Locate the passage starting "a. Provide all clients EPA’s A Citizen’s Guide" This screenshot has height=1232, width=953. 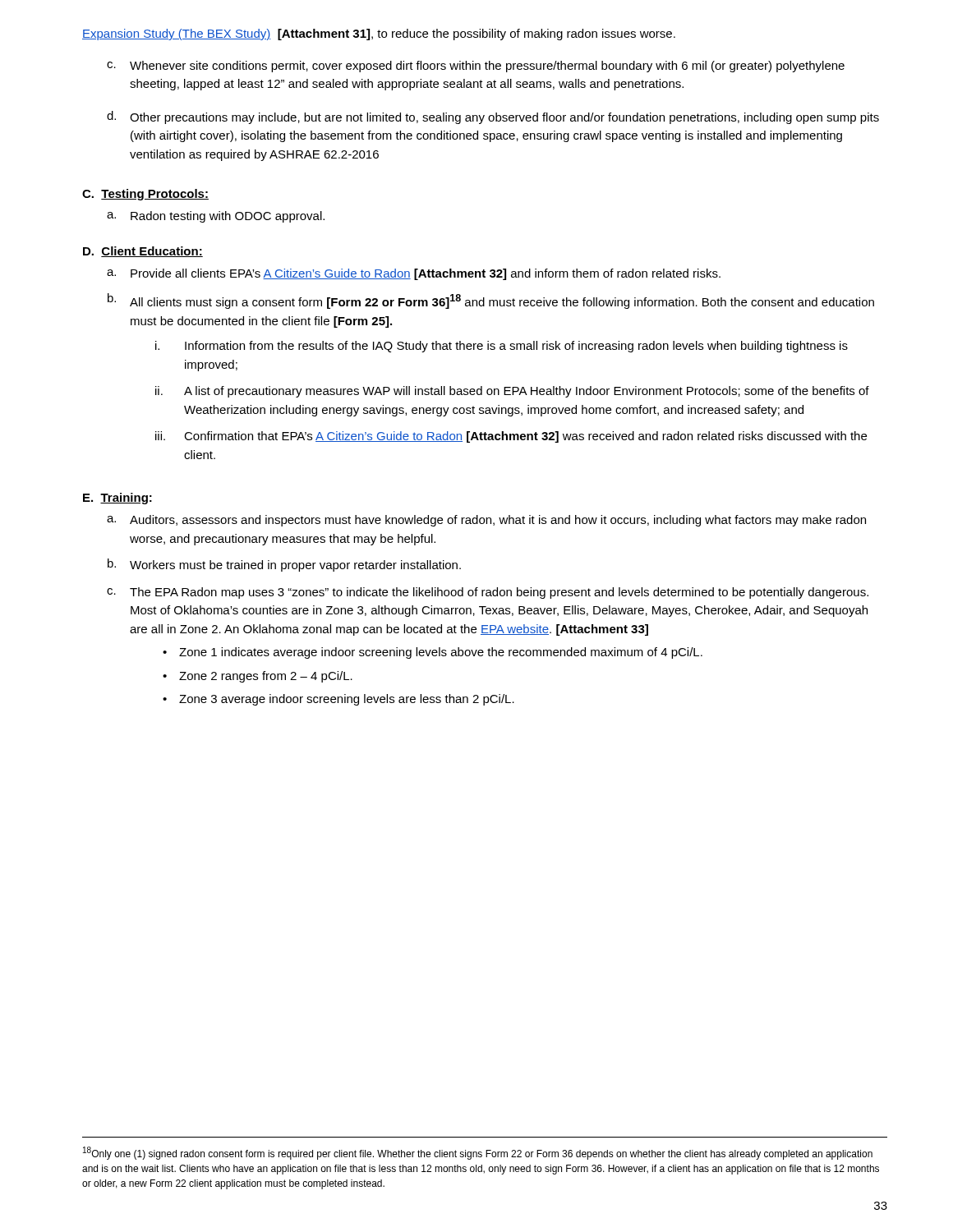497,273
